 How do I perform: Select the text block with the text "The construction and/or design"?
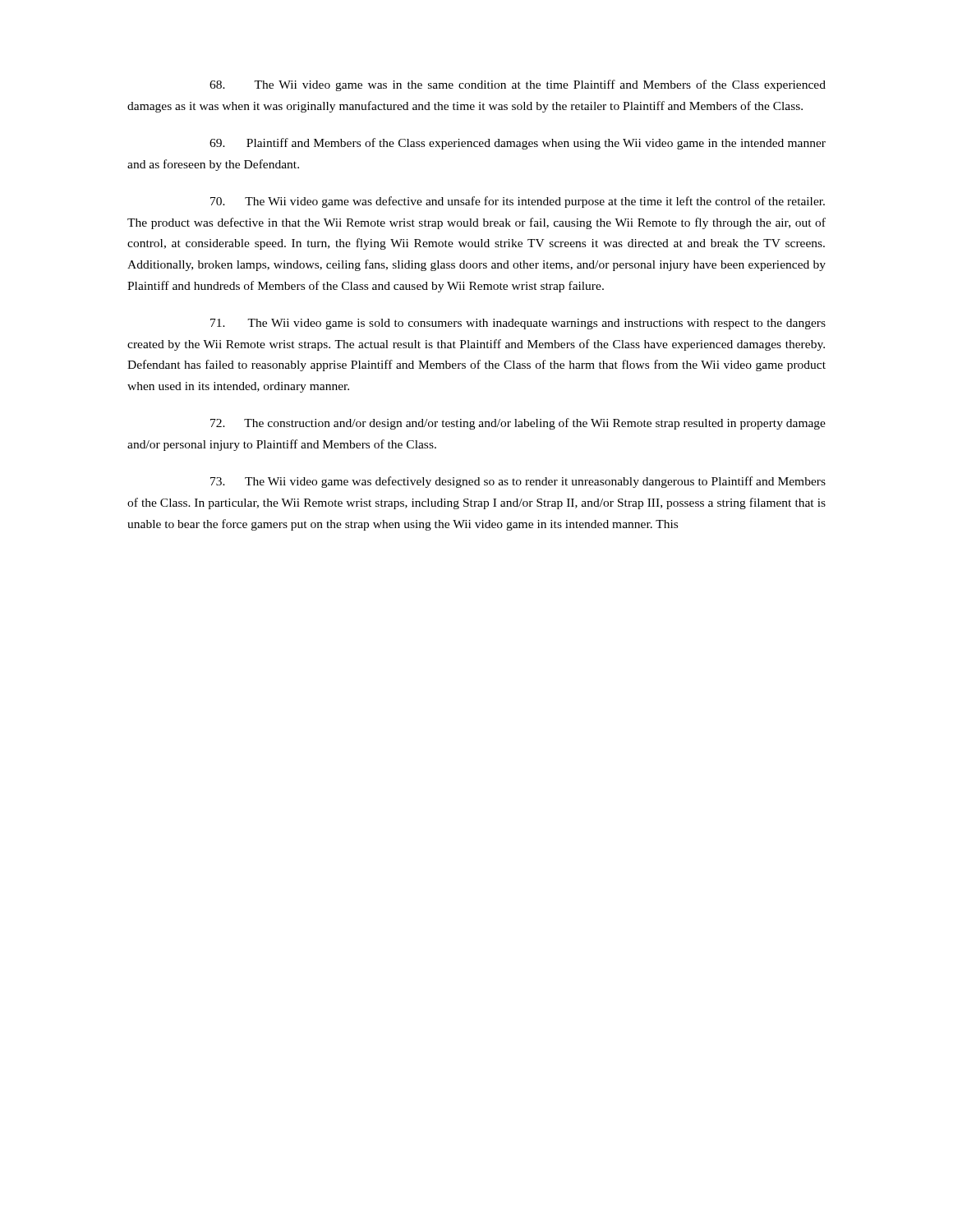[x=476, y=433]
